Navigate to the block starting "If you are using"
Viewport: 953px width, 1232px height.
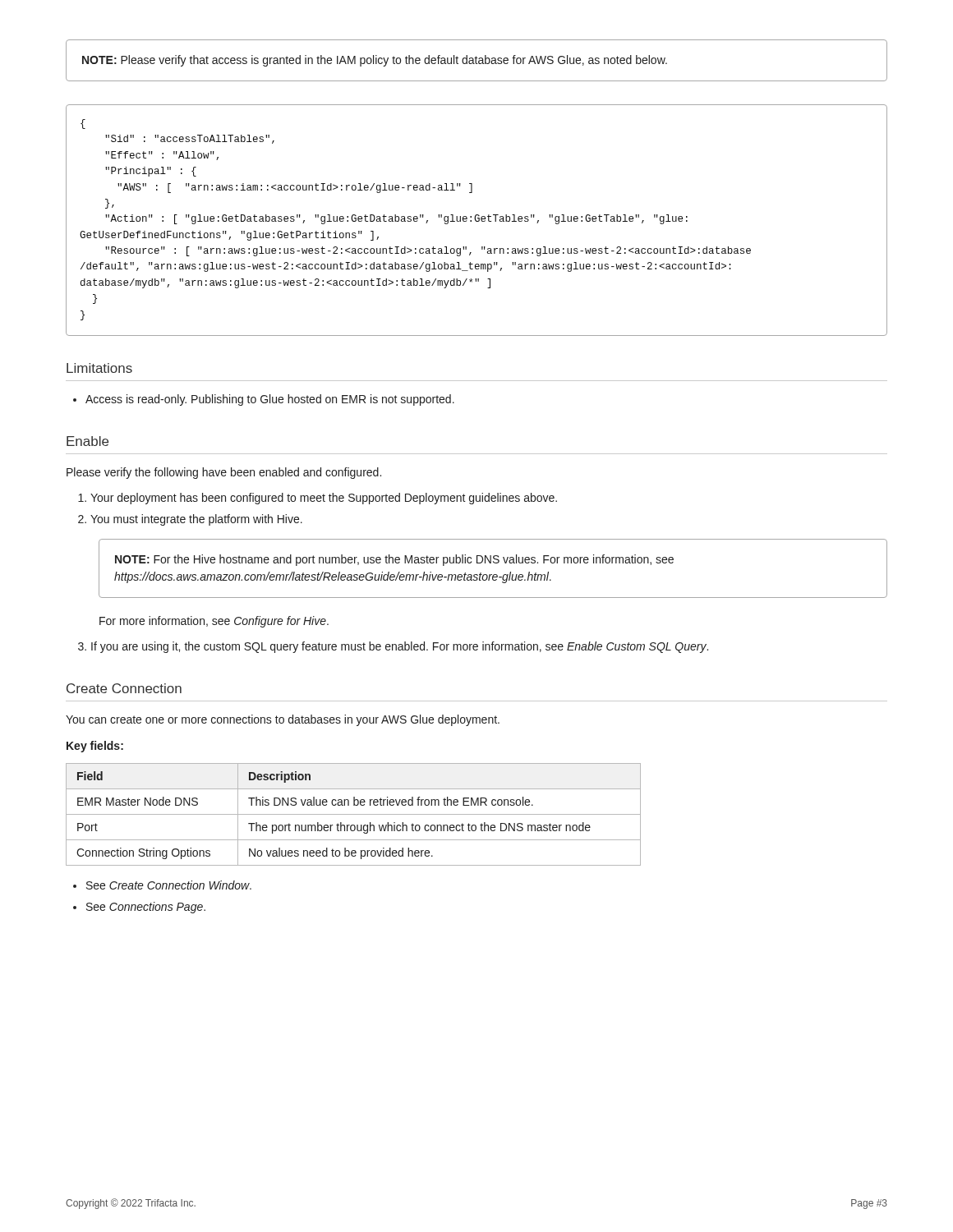(x=400, y=647)
